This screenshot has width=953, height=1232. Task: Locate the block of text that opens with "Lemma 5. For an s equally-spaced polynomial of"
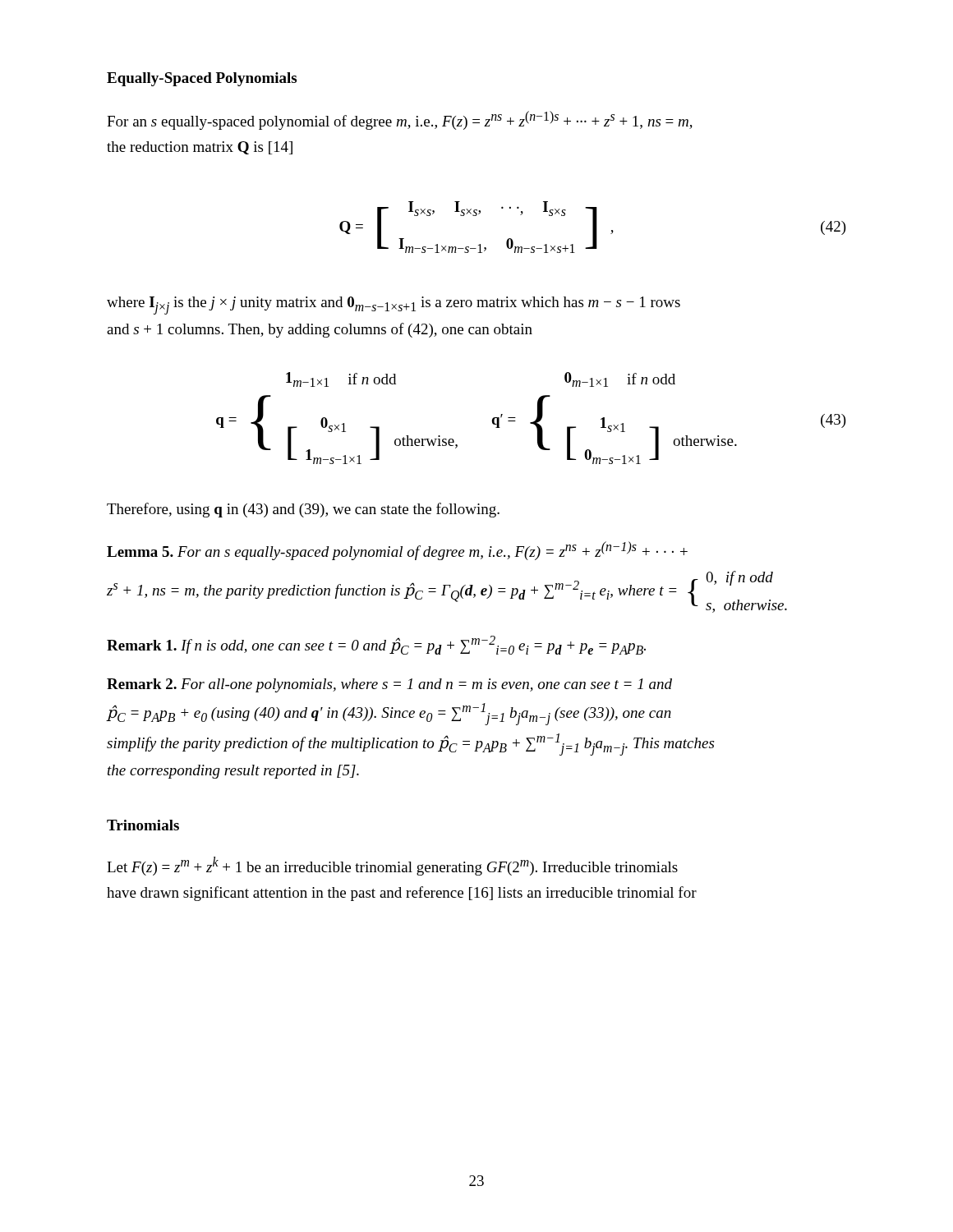(447, 579)
